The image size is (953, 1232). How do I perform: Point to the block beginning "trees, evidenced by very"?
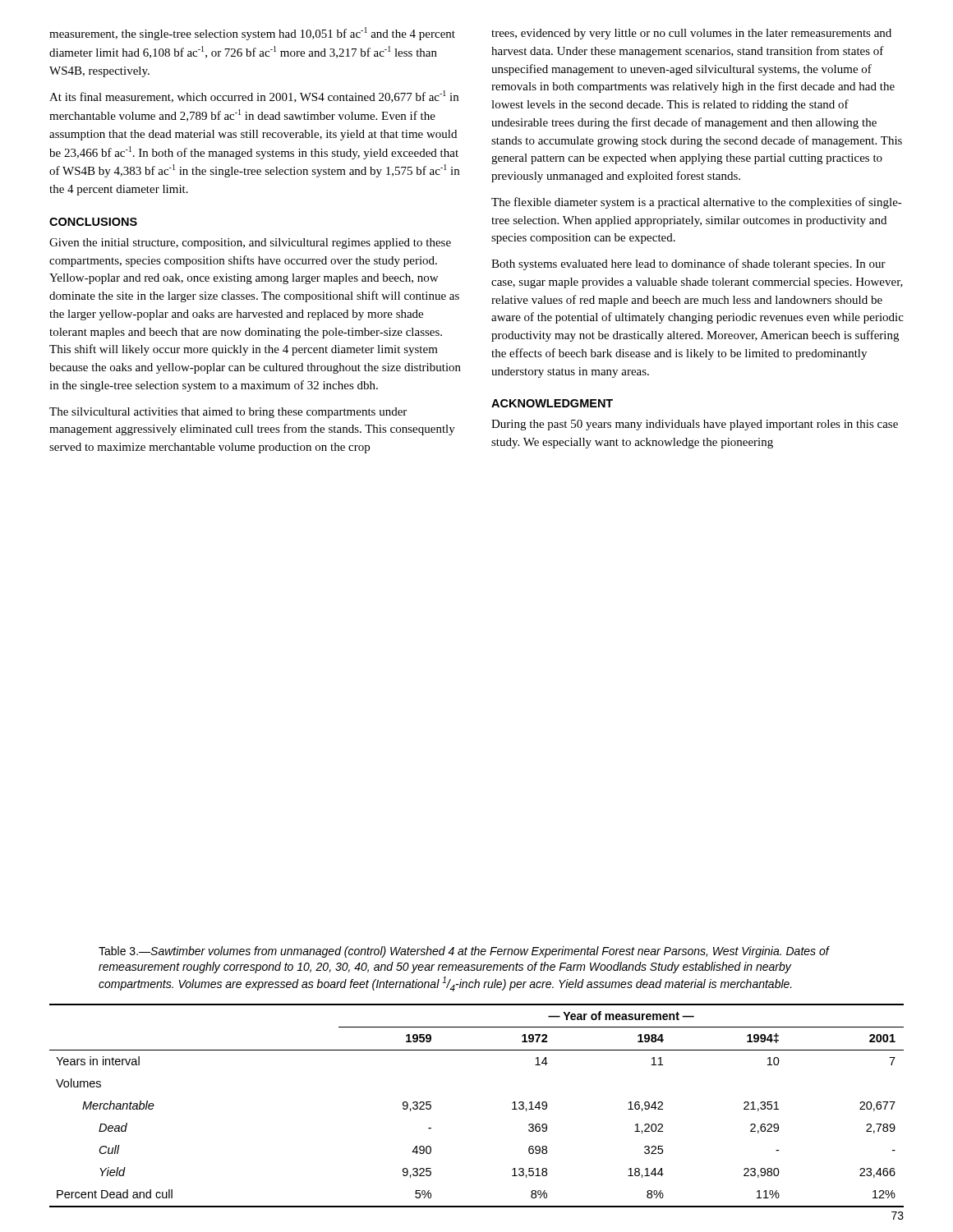click(x=697, y=104)
